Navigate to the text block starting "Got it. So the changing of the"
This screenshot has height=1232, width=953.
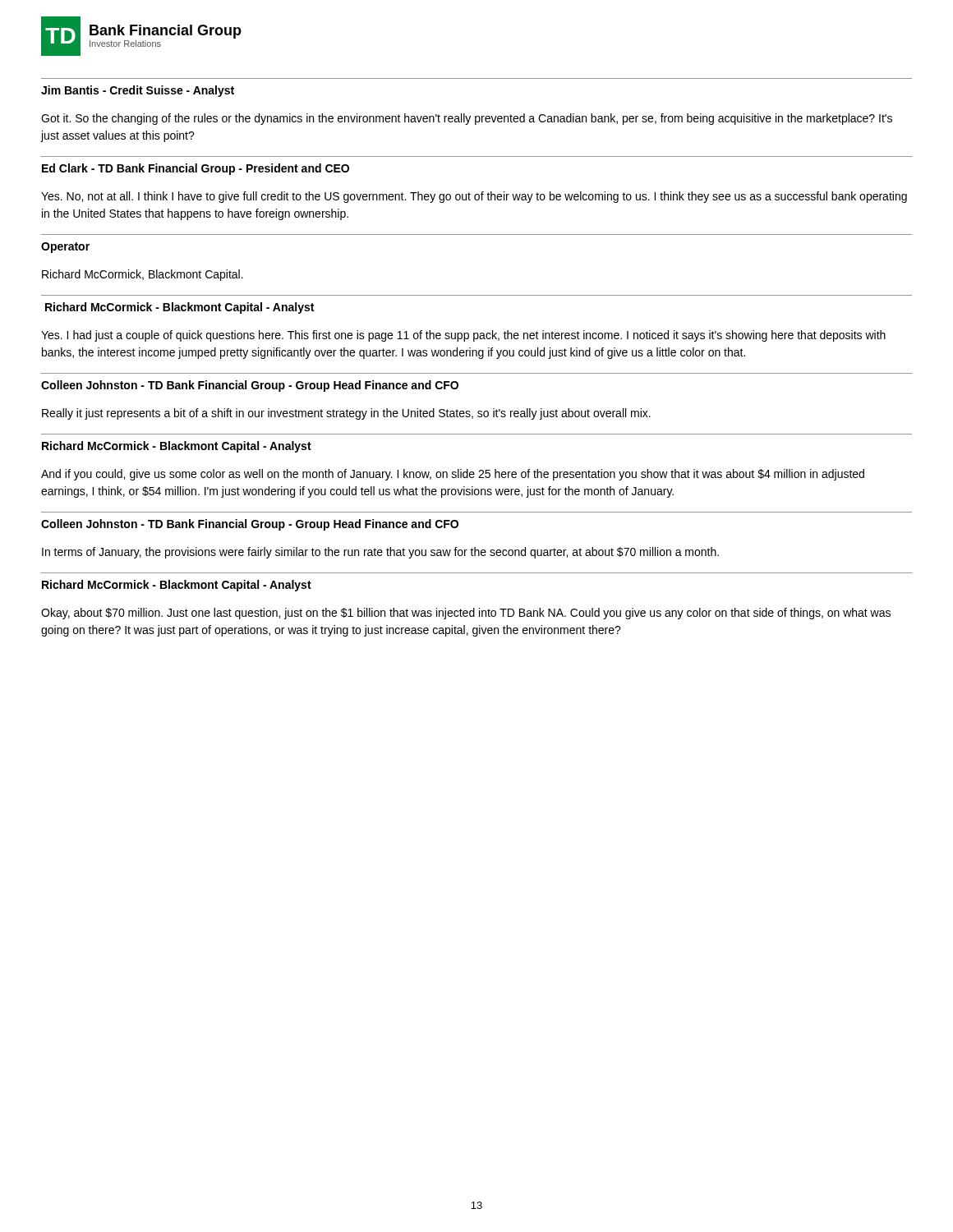click(x=467, y=127)
